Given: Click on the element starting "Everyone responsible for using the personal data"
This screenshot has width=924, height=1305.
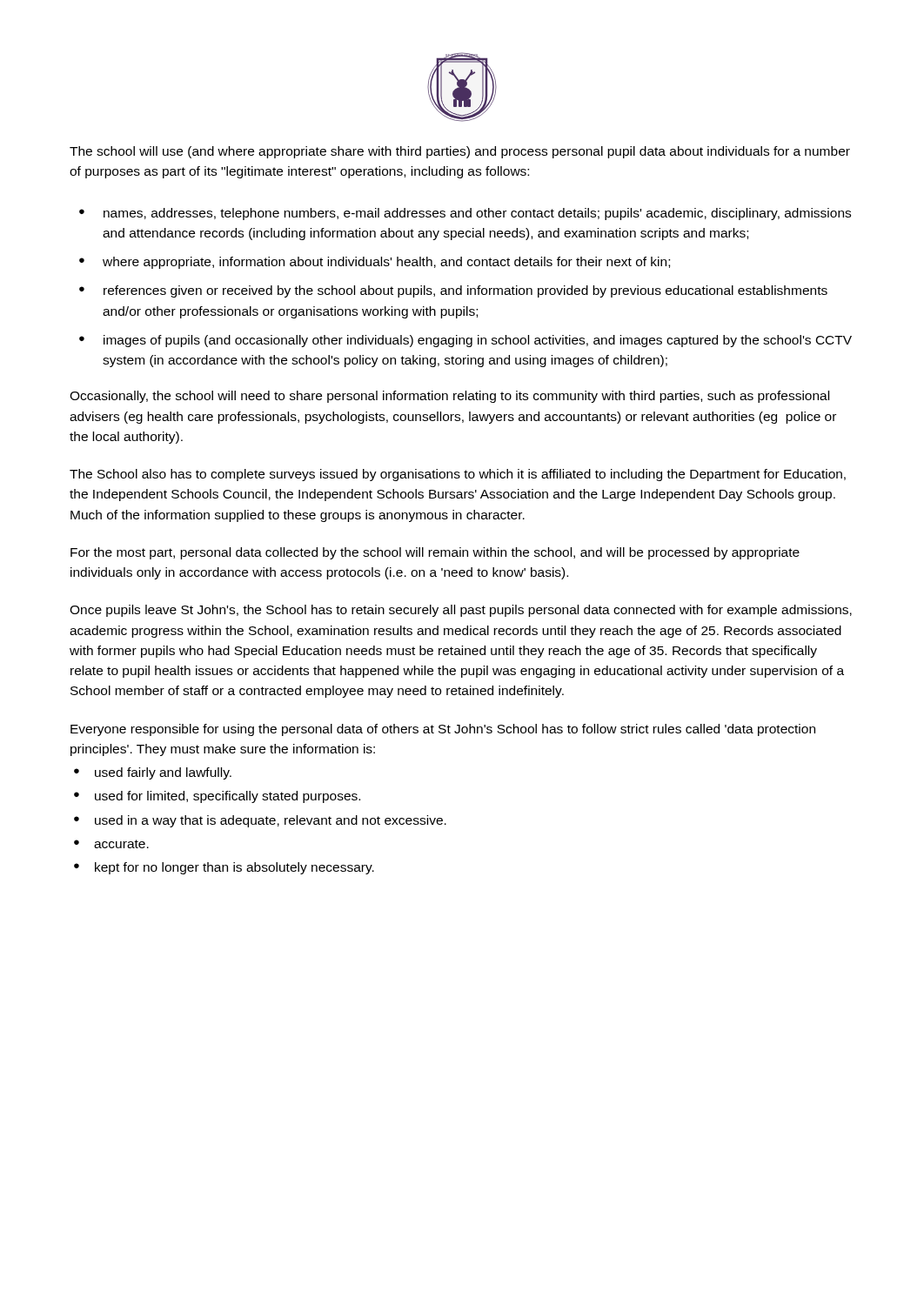Looking at the screenshot, I should pyautogui.click(x=443, y=738).
